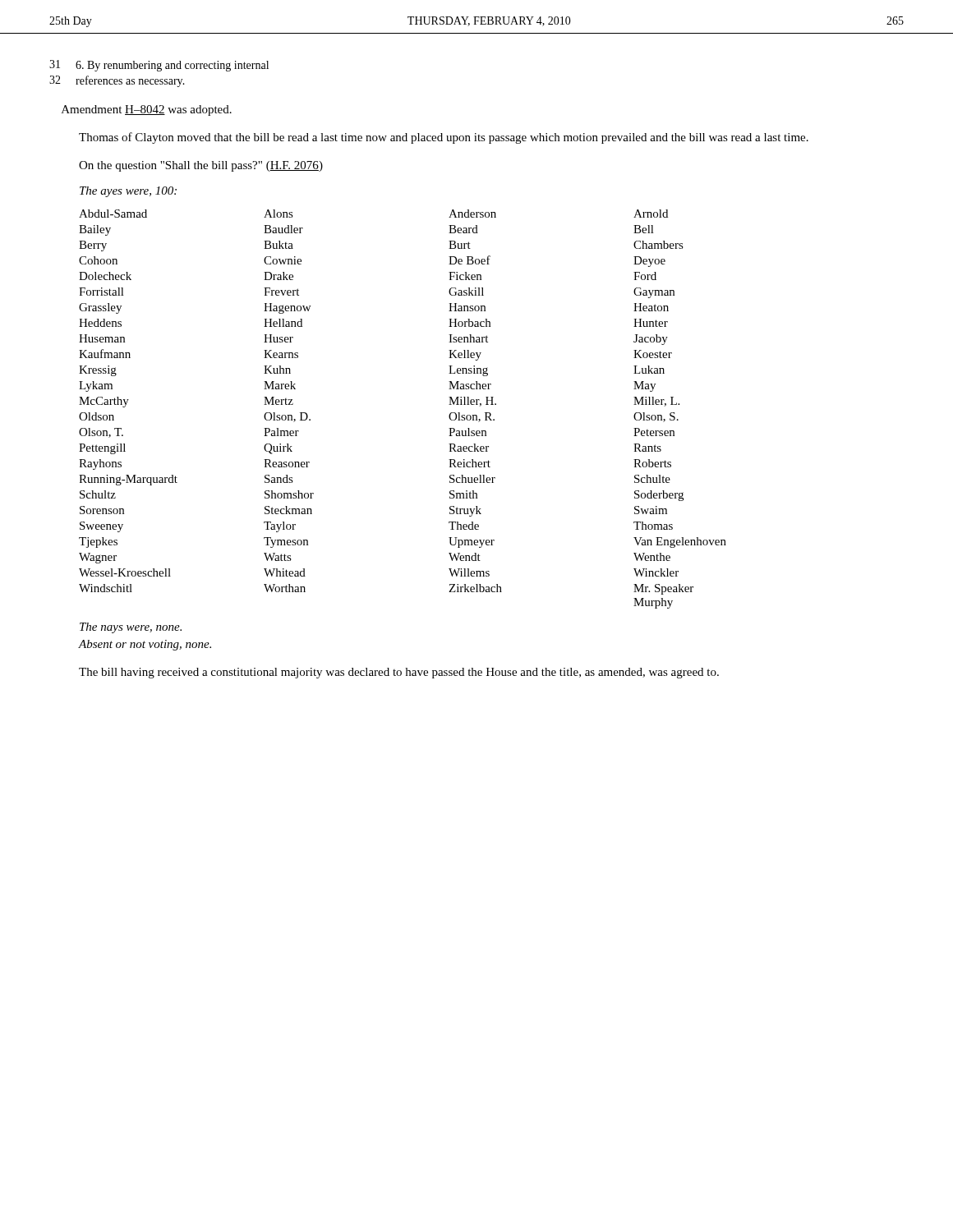
Task: Point to the region starting "Absent or not voting,"
Action: 146,644
